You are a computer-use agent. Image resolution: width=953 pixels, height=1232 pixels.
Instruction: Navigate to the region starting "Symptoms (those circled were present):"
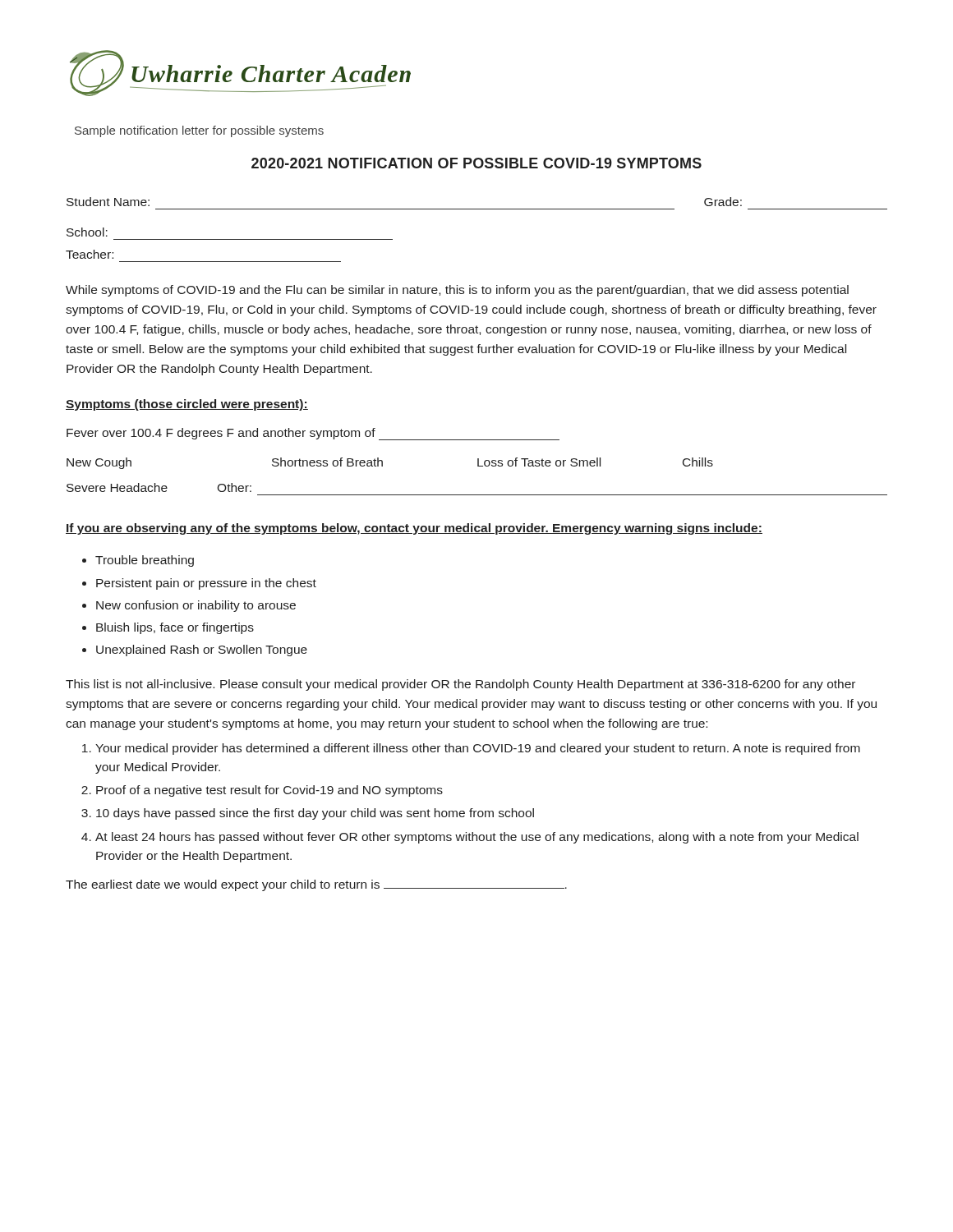pos(187,404)
